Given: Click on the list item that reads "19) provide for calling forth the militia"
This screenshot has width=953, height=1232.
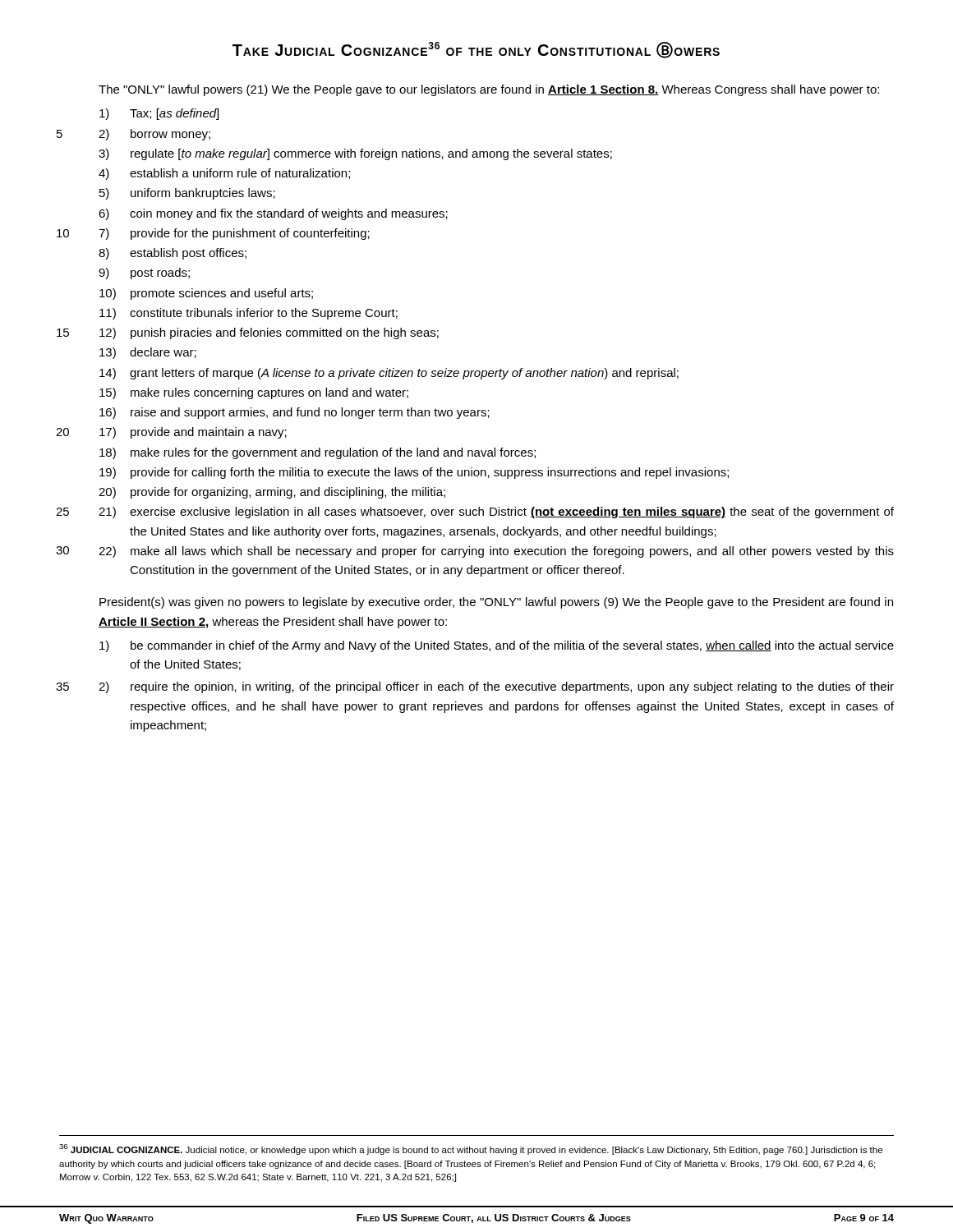Looking at the screenshot, I should pos(496,472).
